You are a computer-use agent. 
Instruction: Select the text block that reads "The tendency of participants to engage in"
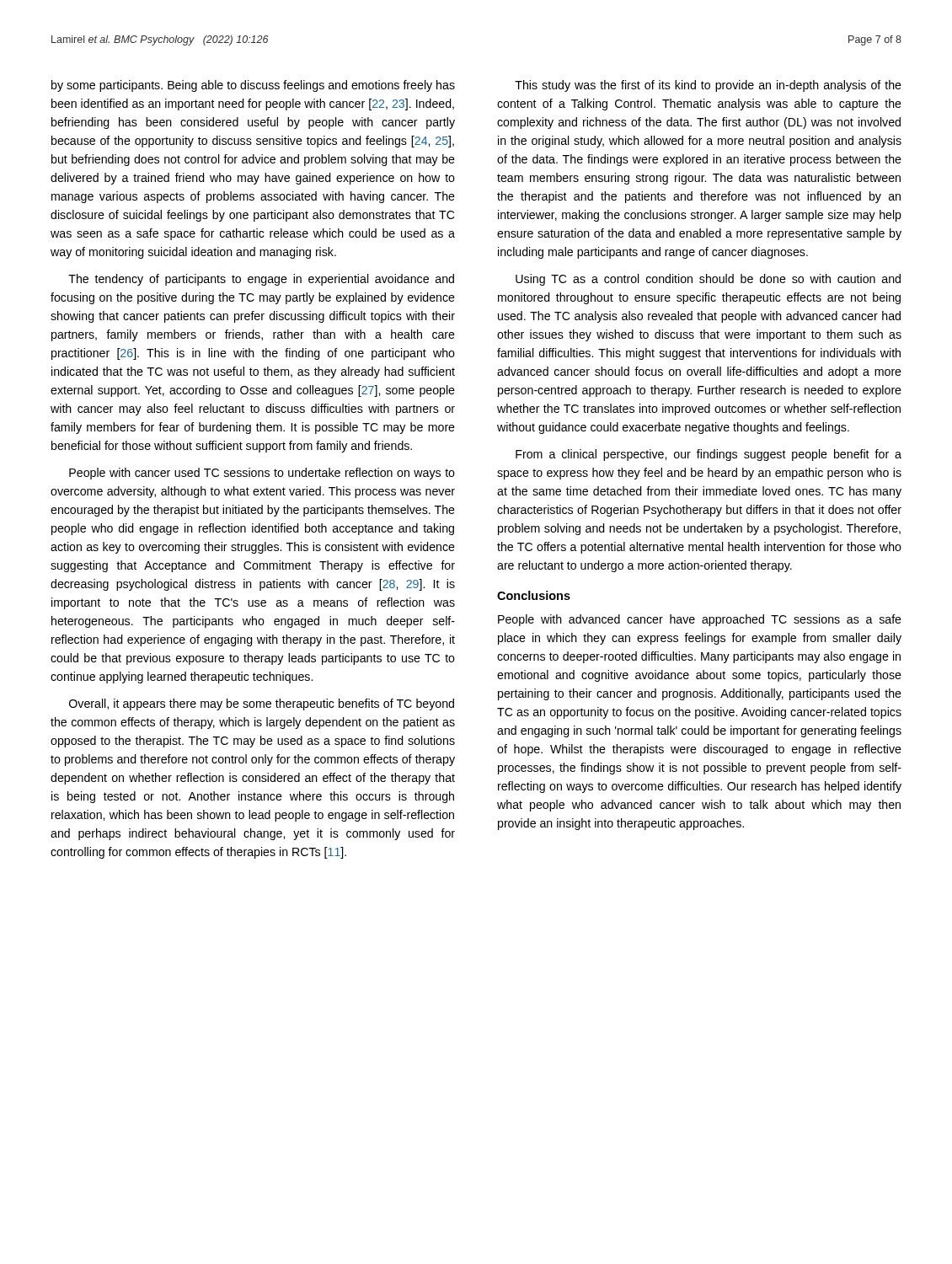253,362
